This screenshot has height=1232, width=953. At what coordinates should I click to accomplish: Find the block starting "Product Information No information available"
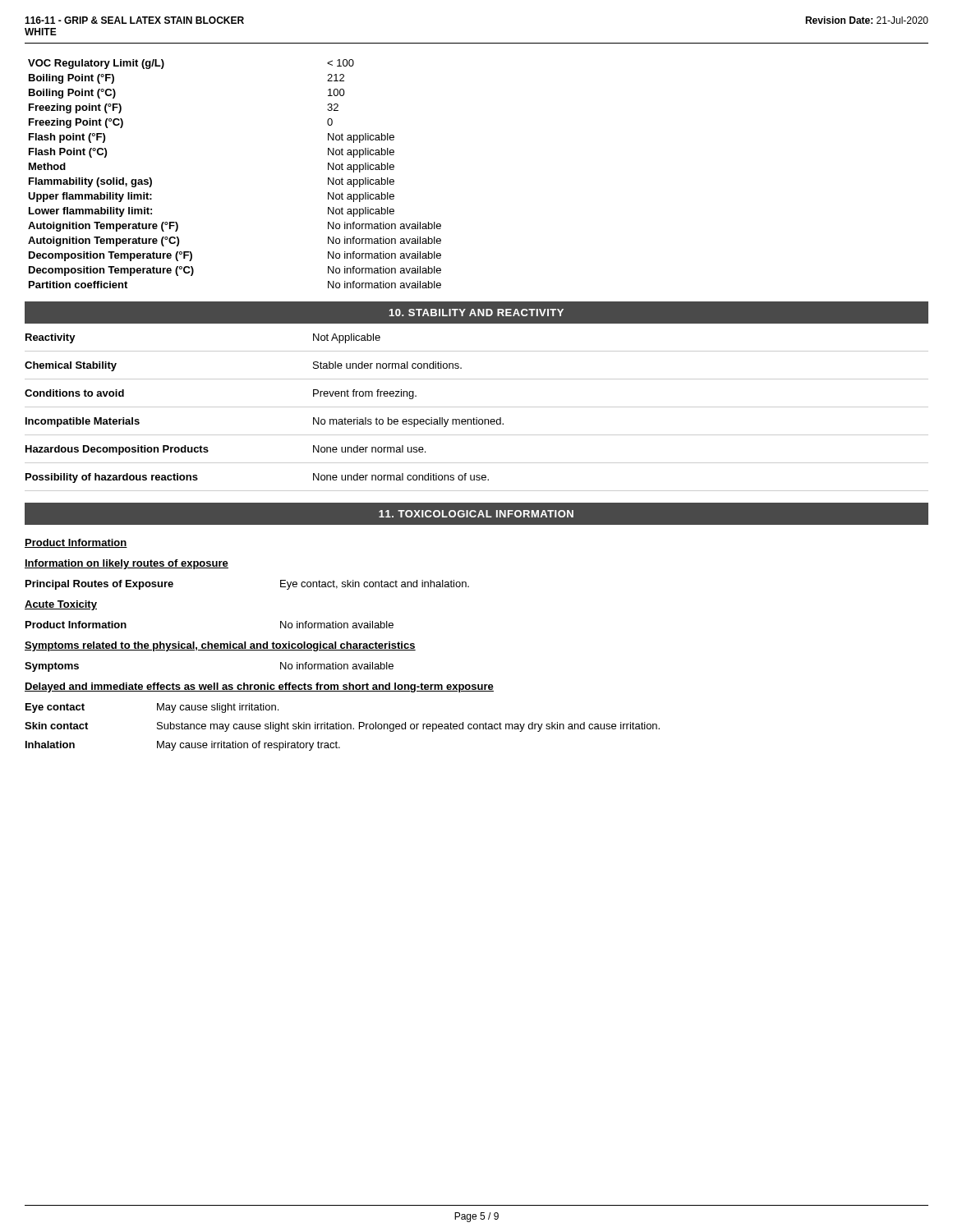pos(79,625)
